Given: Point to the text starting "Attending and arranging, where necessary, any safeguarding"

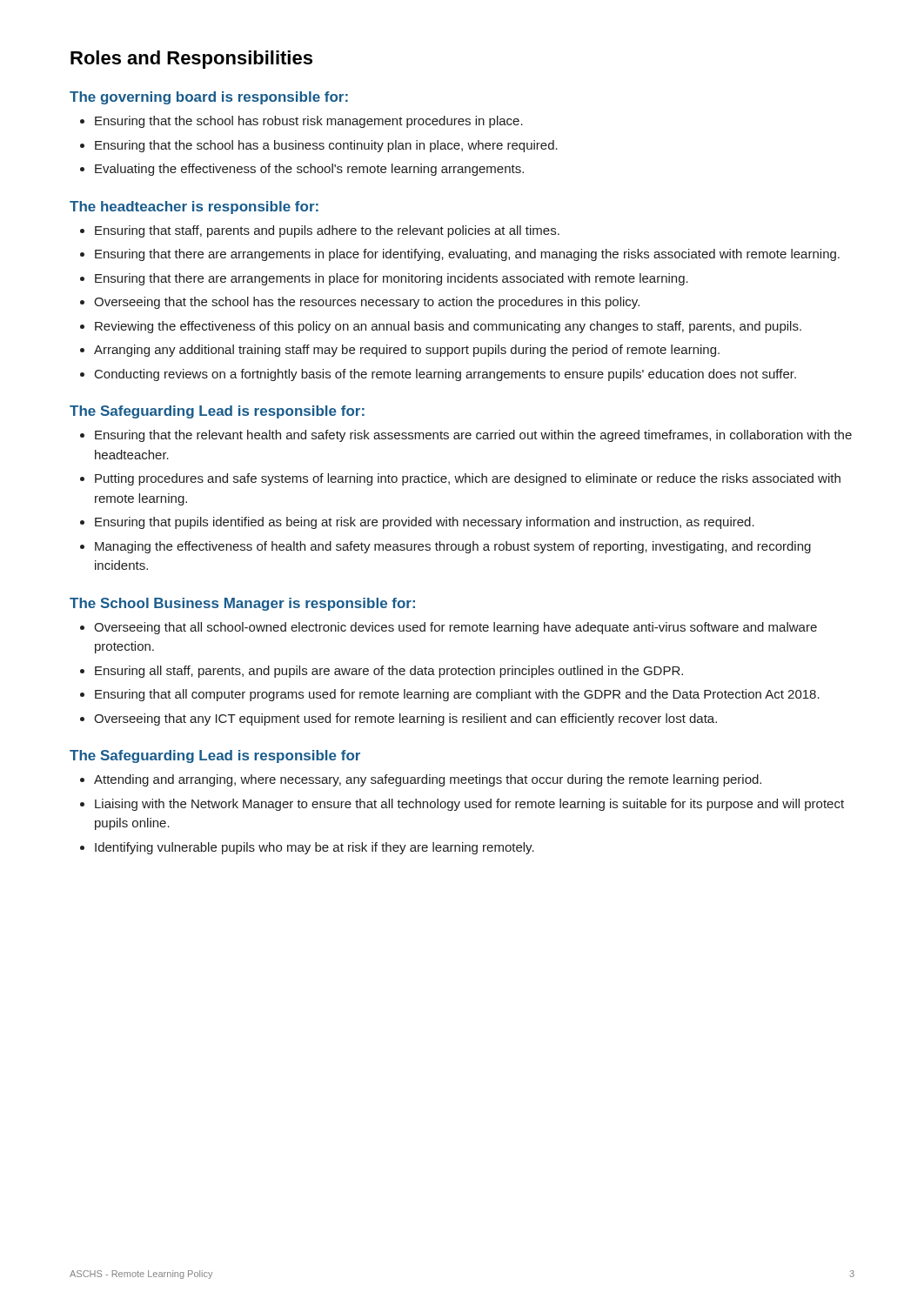Looking at the screenshot, I should (428, 779).
